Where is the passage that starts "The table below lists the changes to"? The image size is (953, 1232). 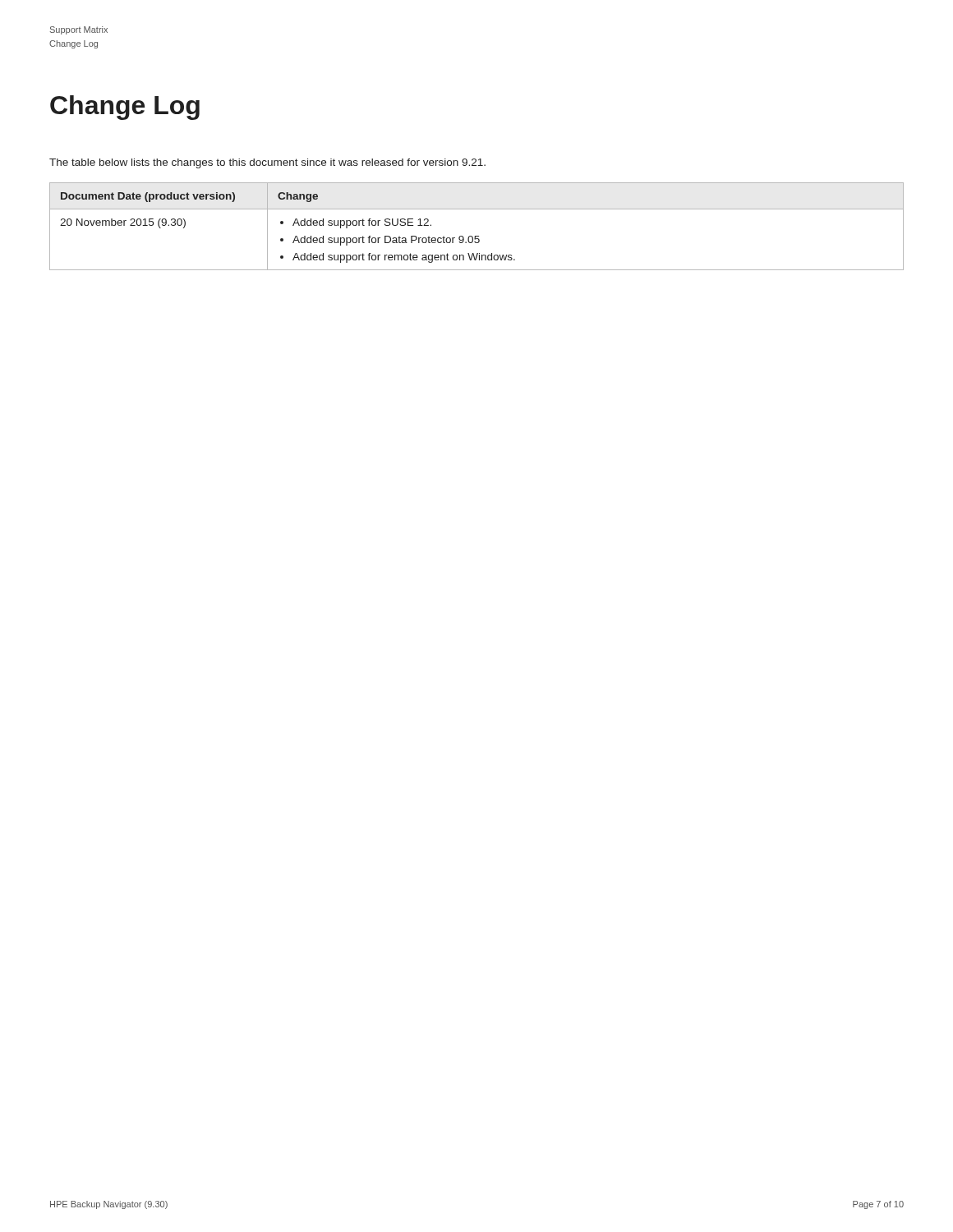click(x=268, y=162)
